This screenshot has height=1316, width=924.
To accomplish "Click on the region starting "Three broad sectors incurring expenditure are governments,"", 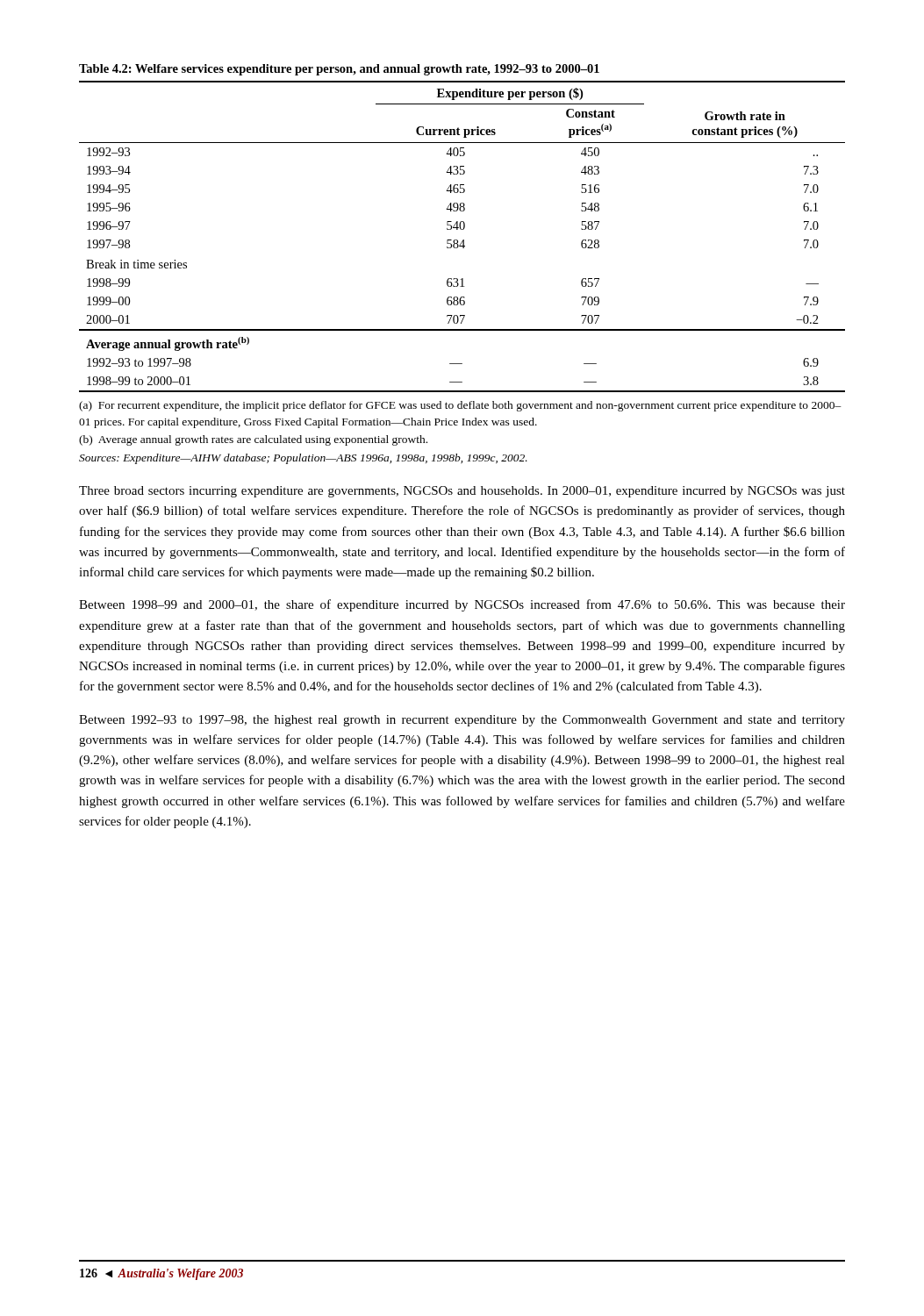I will (x=462, y=532).
